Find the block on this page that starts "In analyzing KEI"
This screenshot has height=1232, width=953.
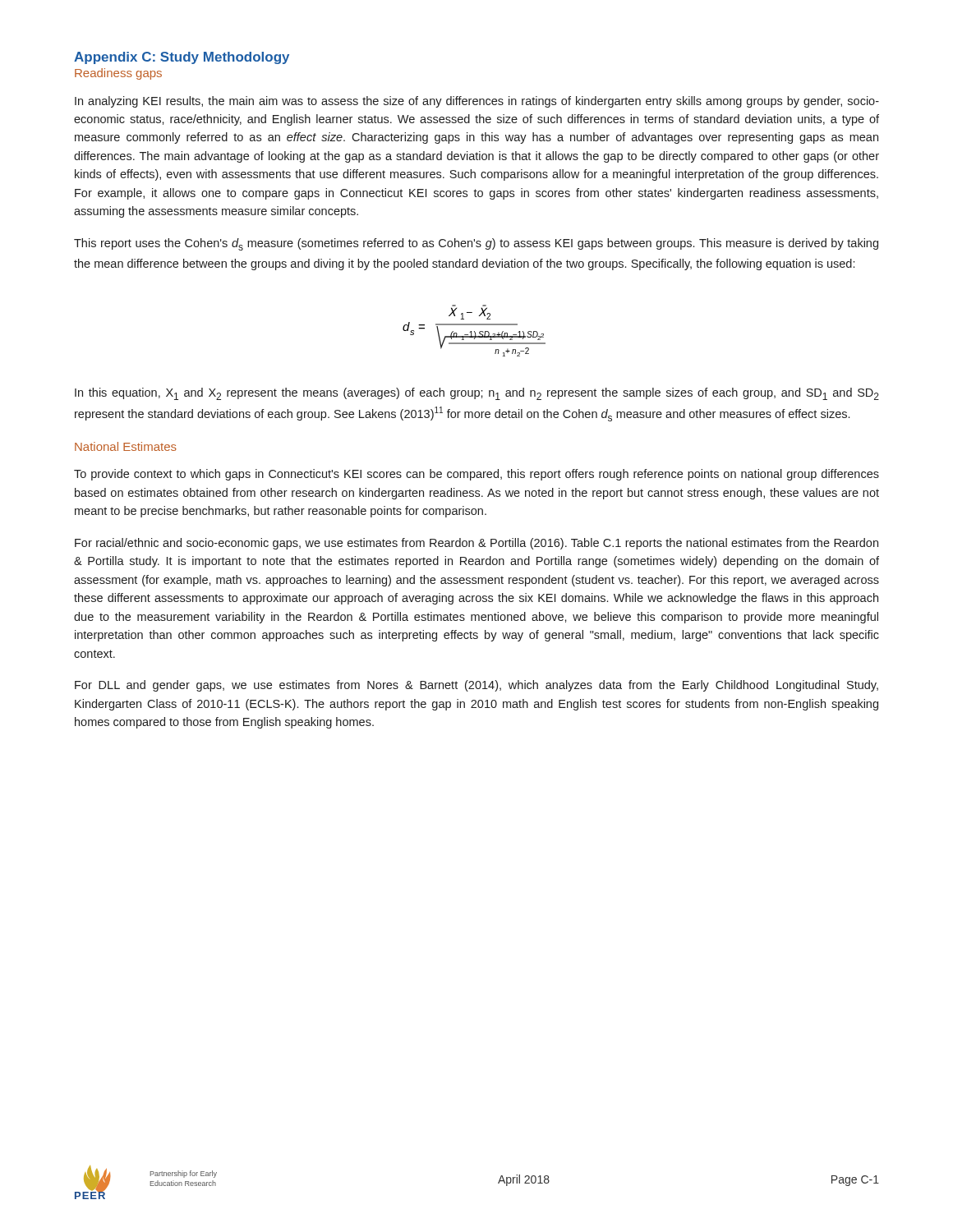(476, 156)
